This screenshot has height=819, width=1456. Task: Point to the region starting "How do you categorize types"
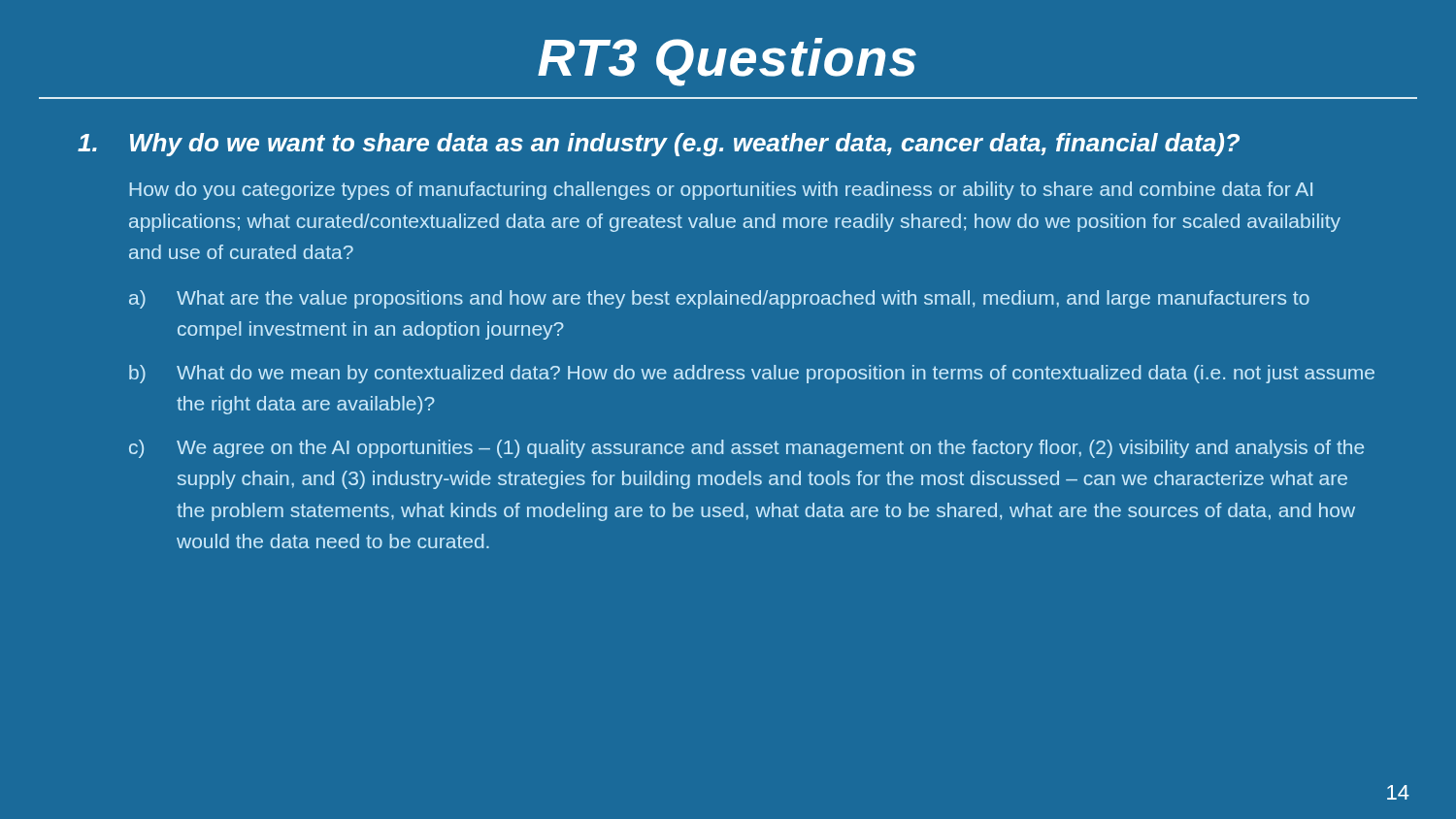734,220
